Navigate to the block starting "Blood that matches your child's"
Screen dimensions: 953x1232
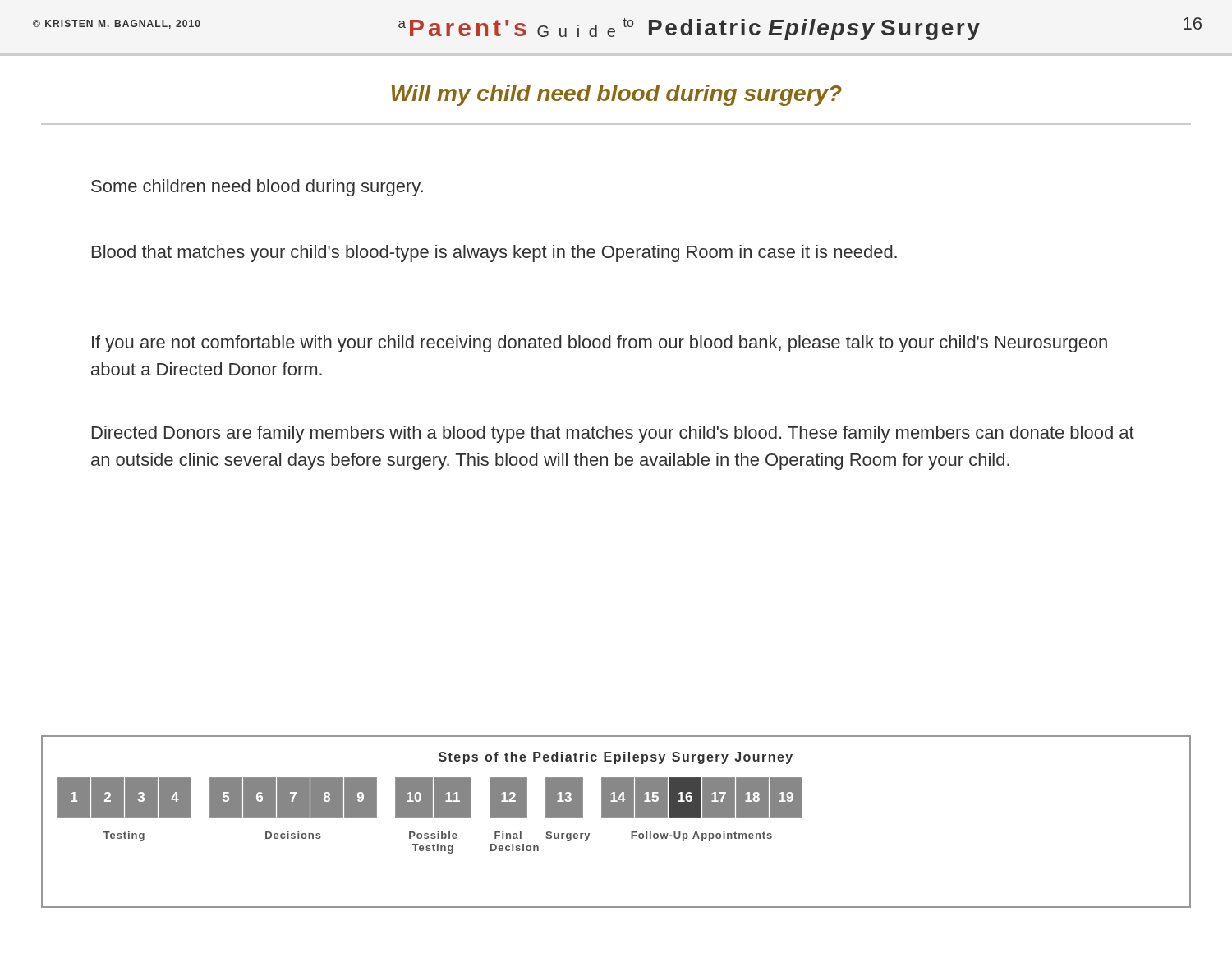tap(494, 252)
